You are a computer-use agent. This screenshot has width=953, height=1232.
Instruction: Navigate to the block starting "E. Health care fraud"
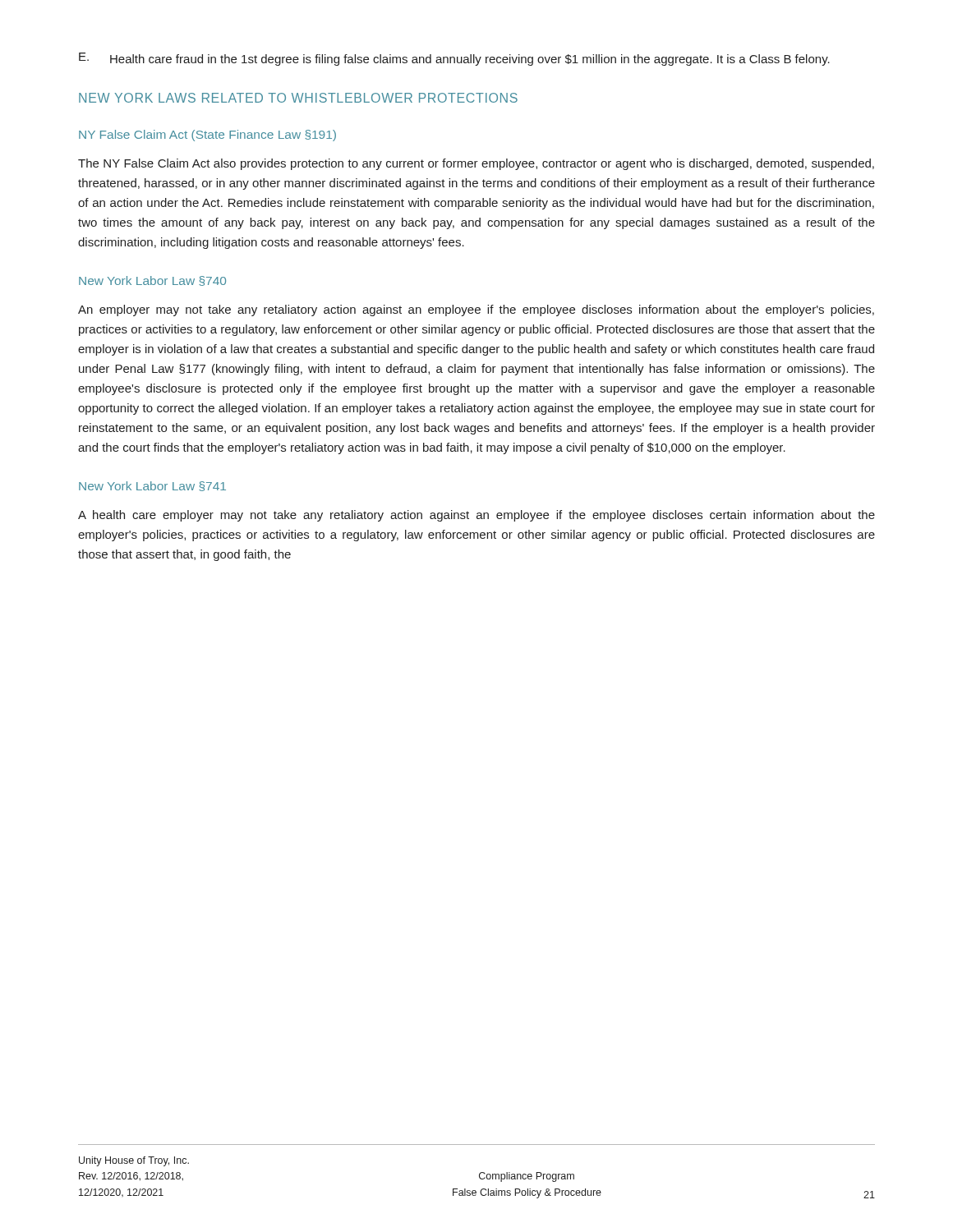[x=454, y=59]
